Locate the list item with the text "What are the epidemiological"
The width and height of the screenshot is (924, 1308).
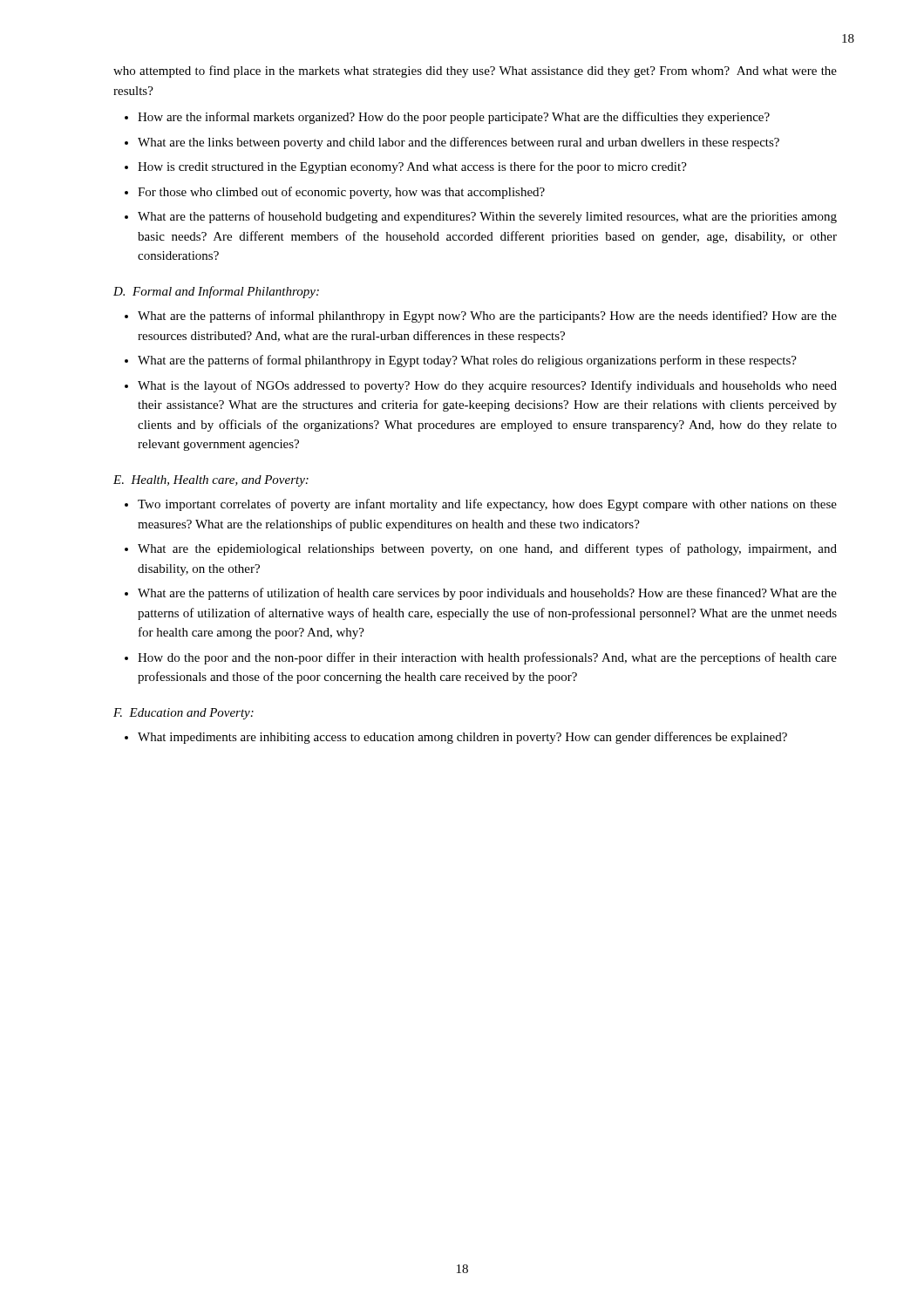[x=487, y=558]
